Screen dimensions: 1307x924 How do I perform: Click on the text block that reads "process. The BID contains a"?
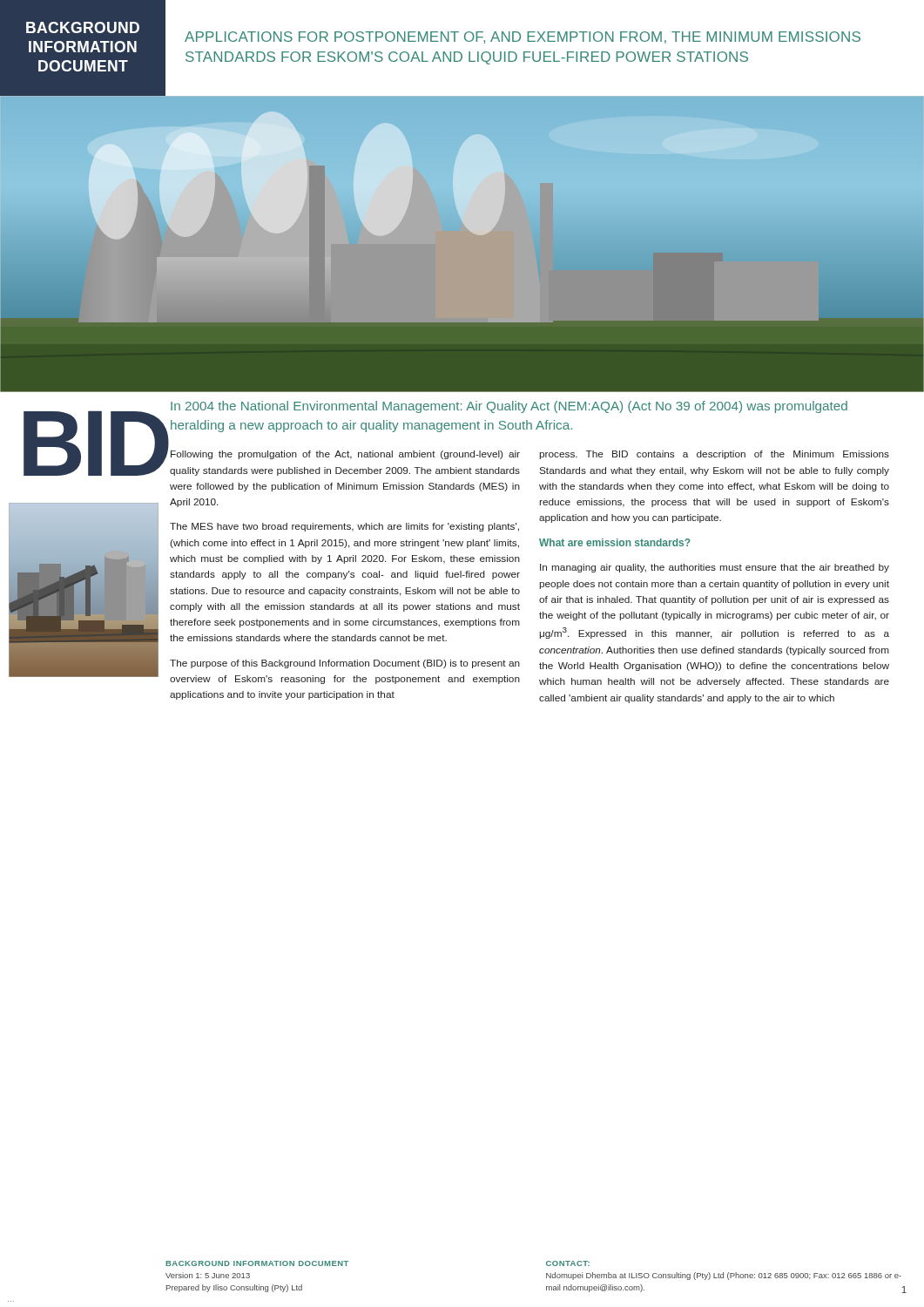[714, 576]
